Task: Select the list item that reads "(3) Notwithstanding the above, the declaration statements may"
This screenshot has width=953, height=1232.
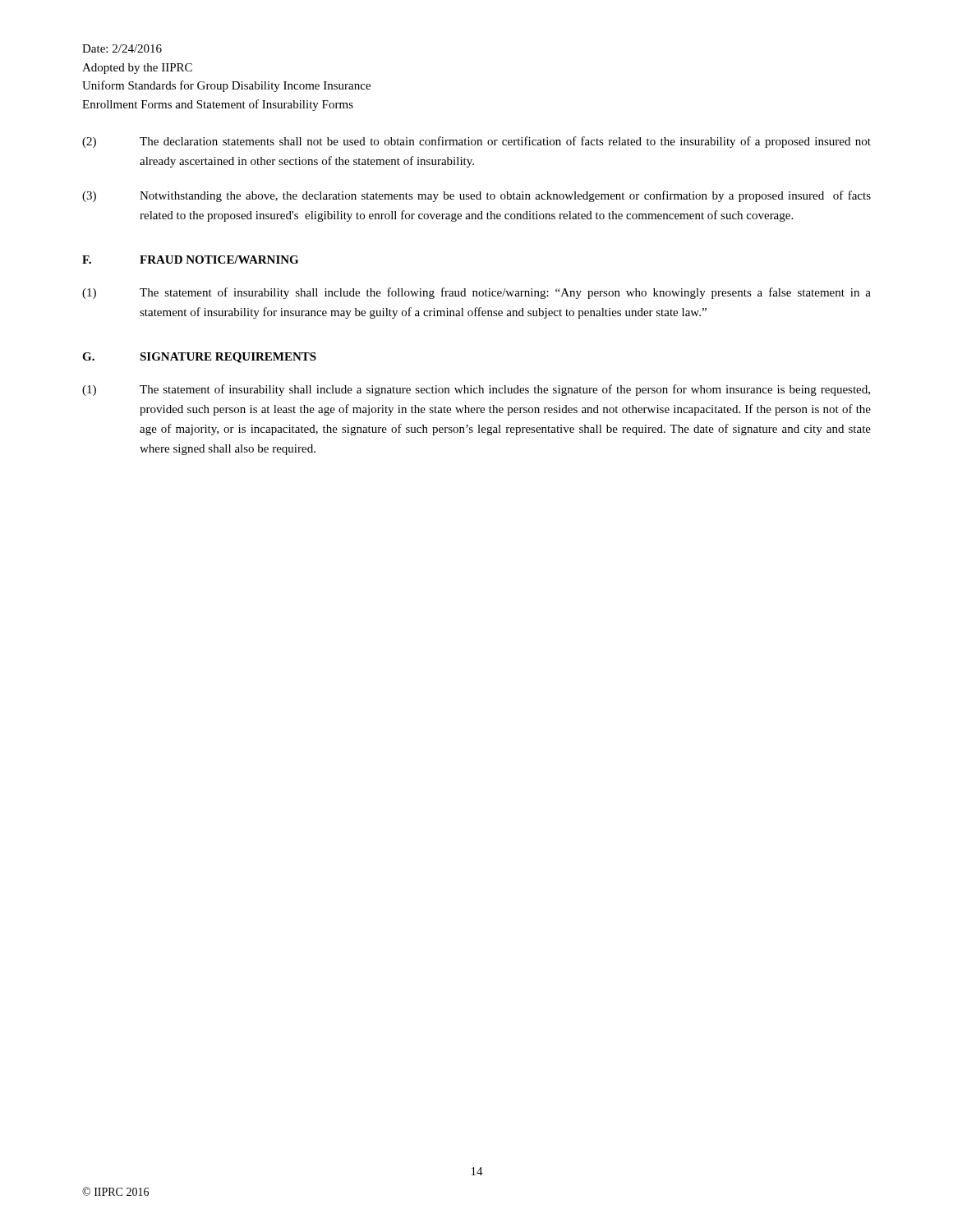Action: click(x=476, y=205)
